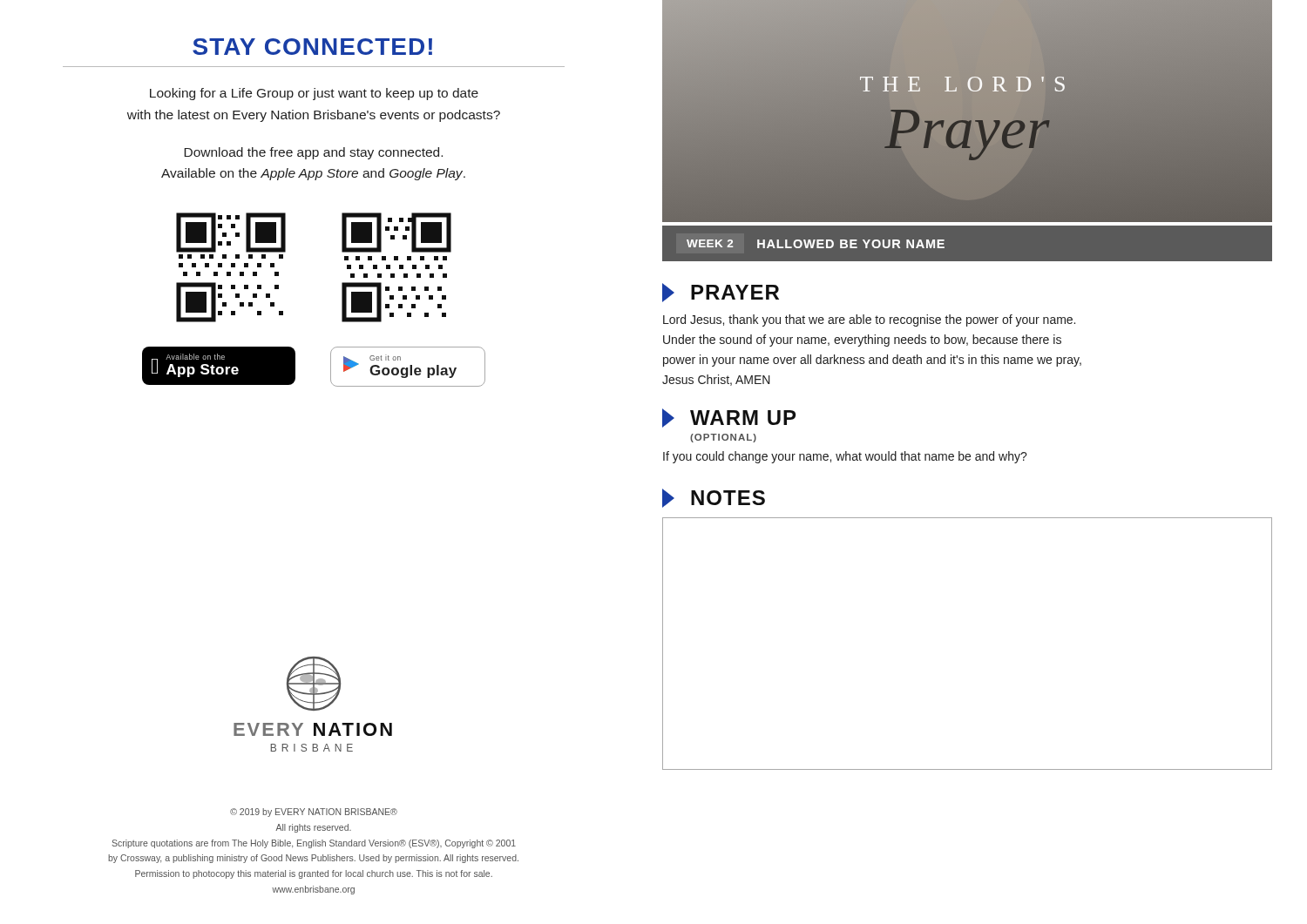The width and height of the screenshot is (1307, 924).
Task: Locate the illustration
Action: [967, 131]
